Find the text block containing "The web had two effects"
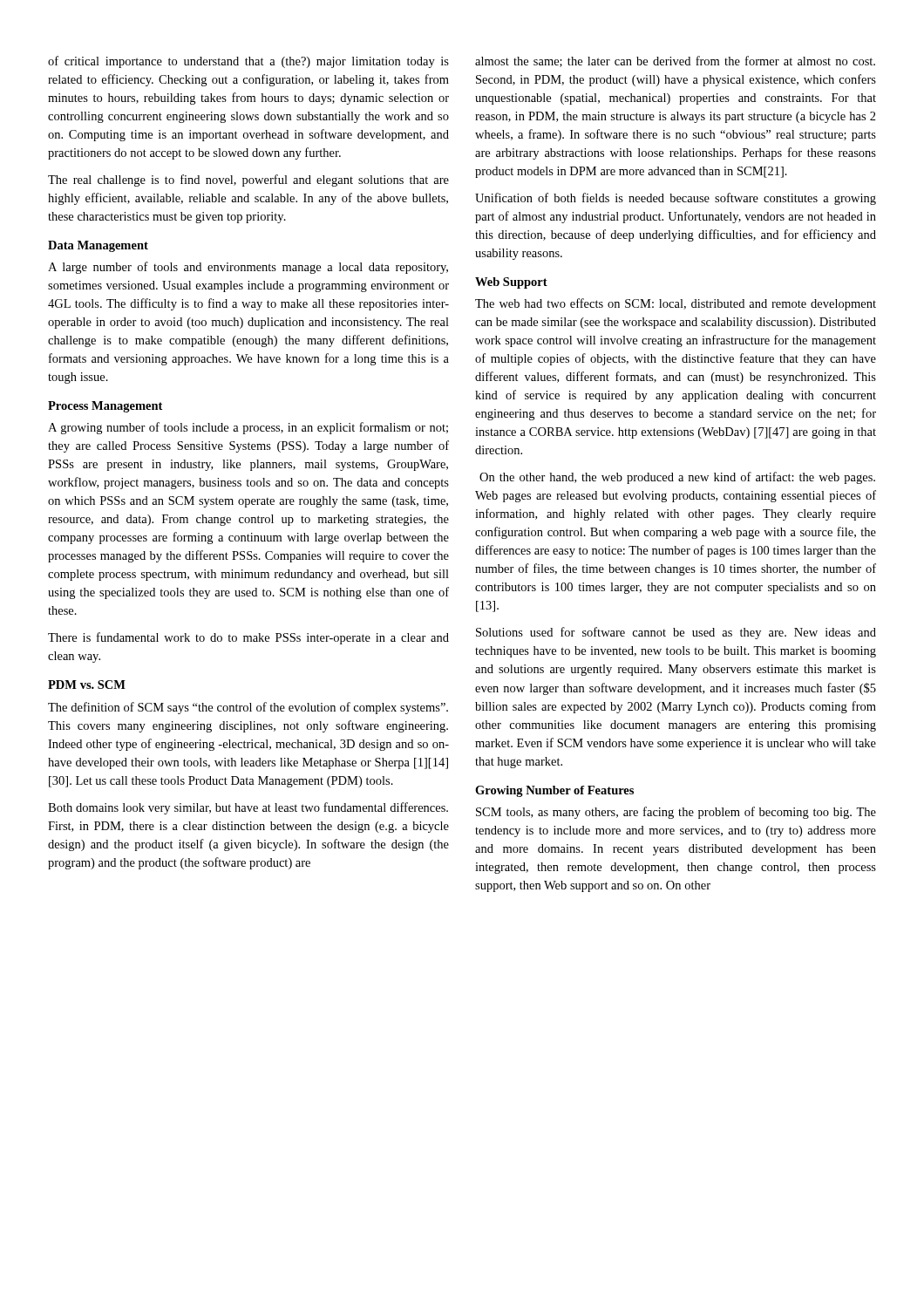This screenshot has height=1308, width=924. pos(676,377)
